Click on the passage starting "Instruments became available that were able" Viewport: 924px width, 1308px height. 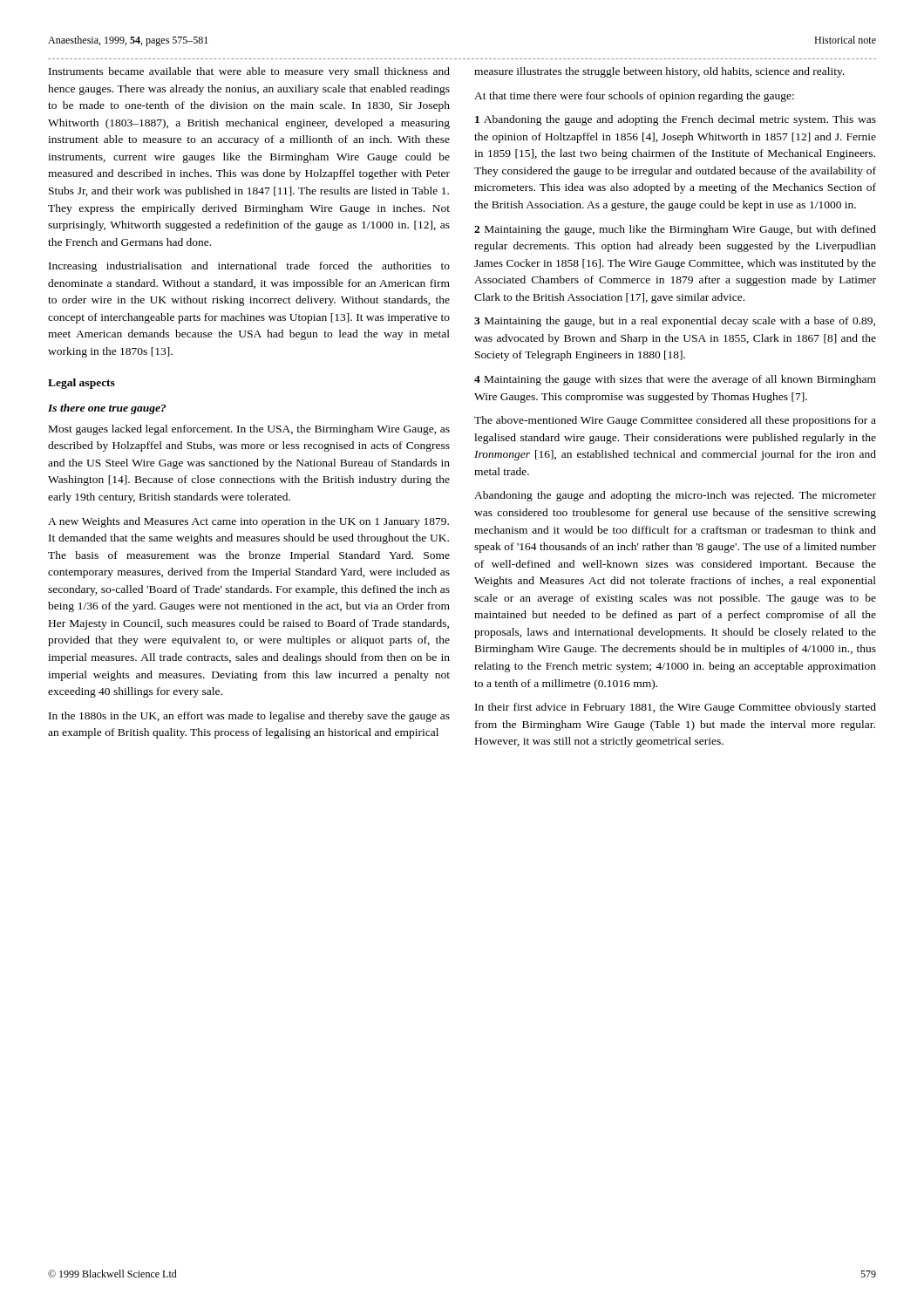tap(249, 157)
